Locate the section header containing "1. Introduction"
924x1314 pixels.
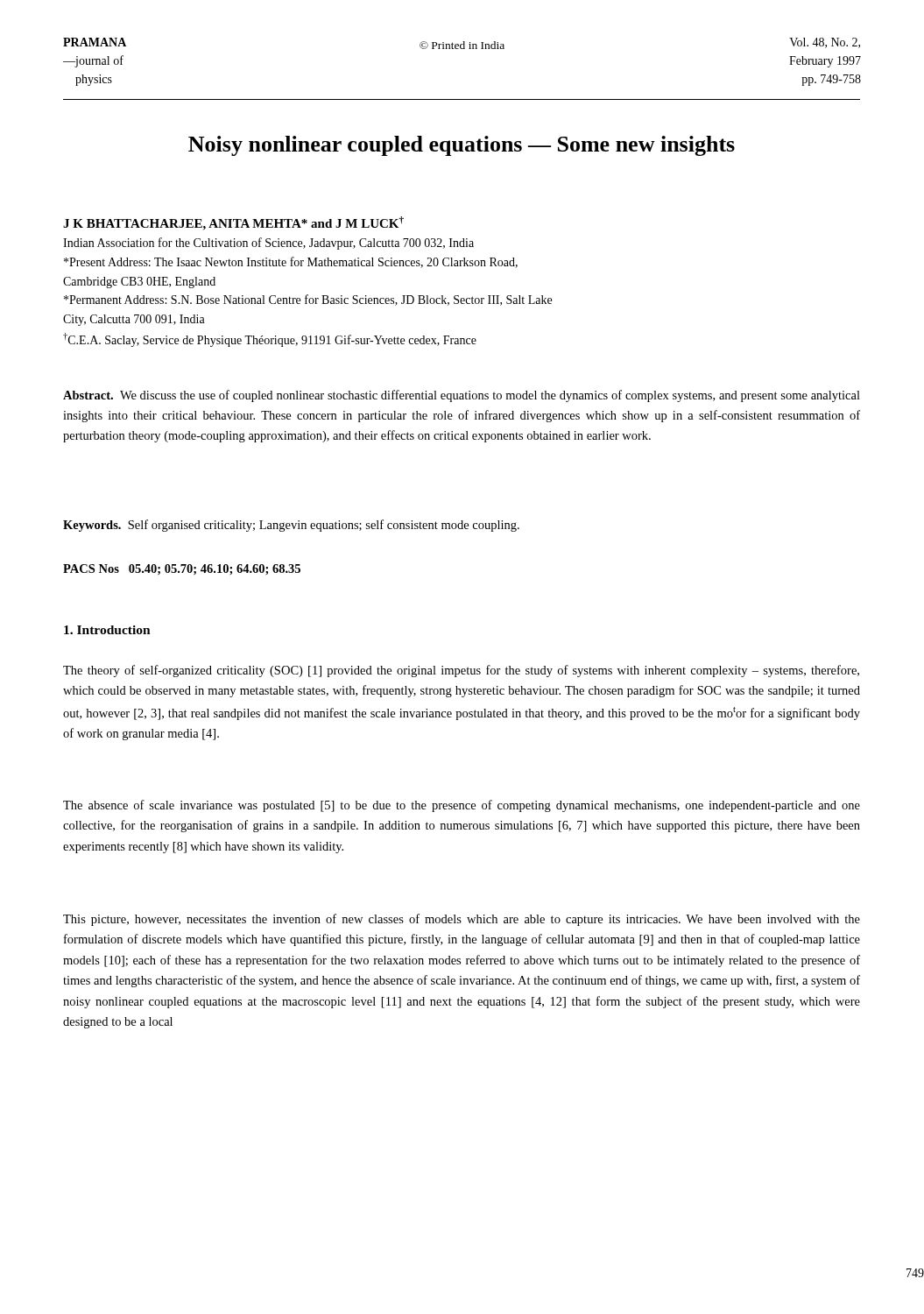click(x=107, y=629)
